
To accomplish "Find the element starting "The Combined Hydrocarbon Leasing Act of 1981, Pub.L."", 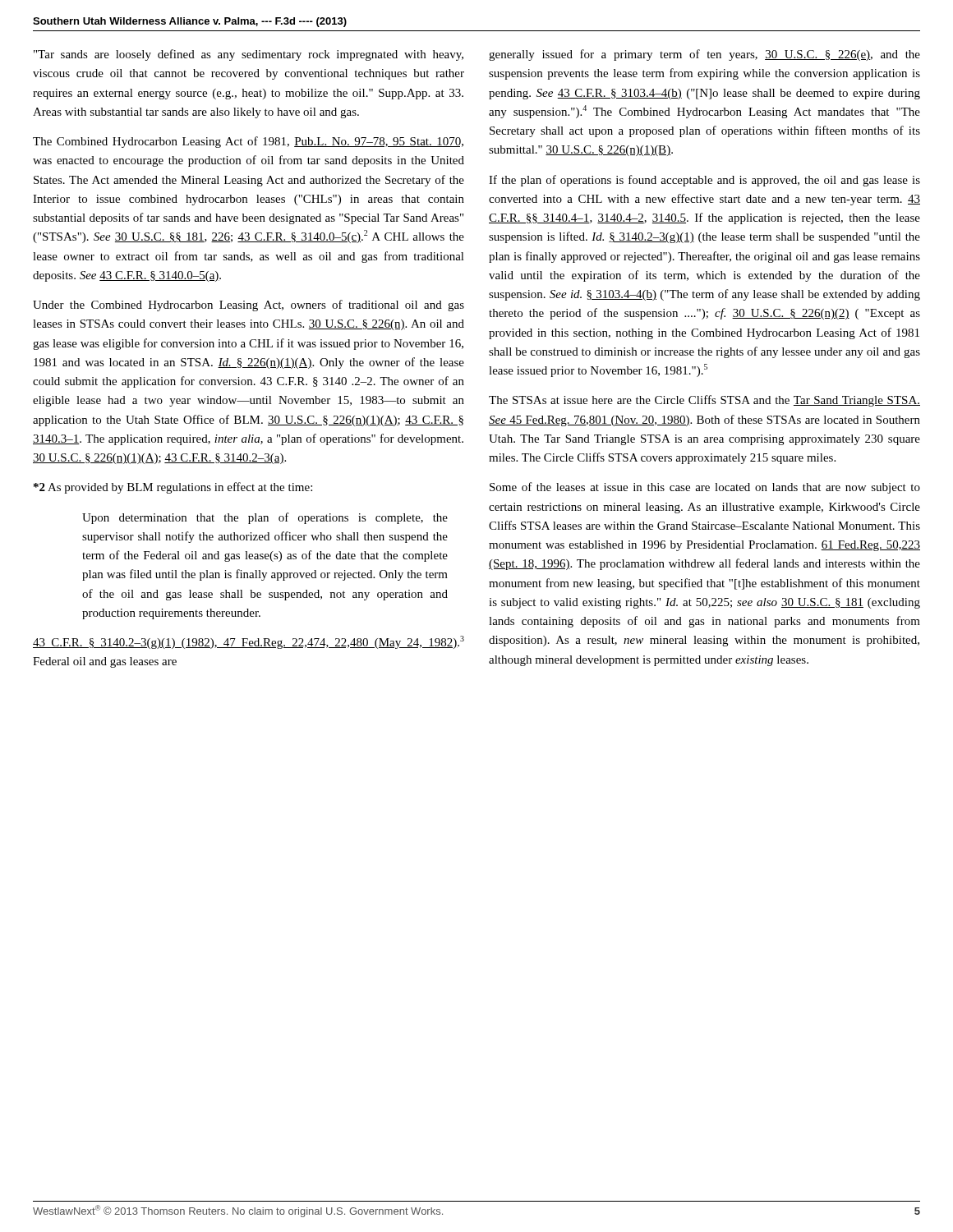I will tap(249, 209).
